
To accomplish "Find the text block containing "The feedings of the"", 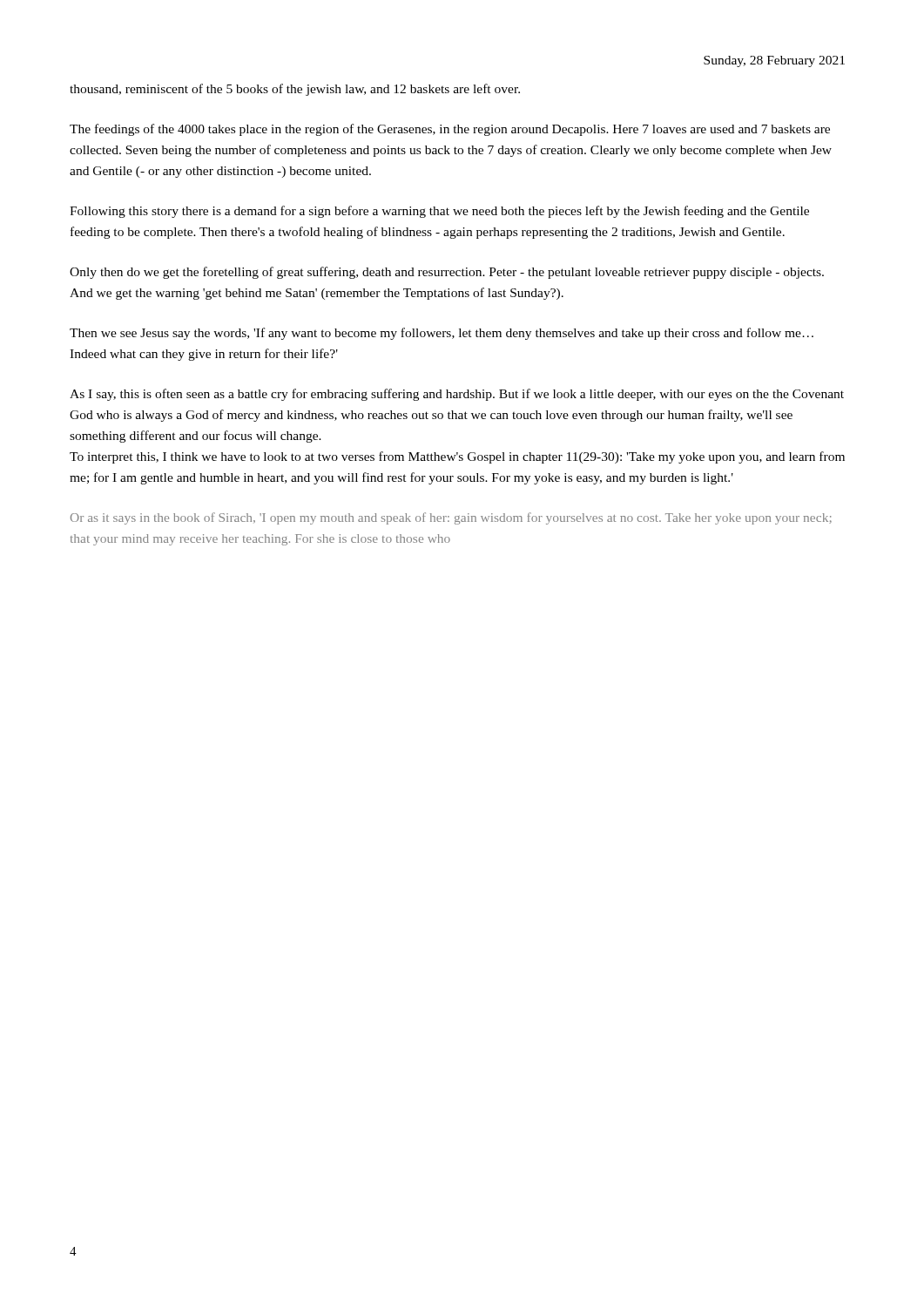I will coord(451,149).
